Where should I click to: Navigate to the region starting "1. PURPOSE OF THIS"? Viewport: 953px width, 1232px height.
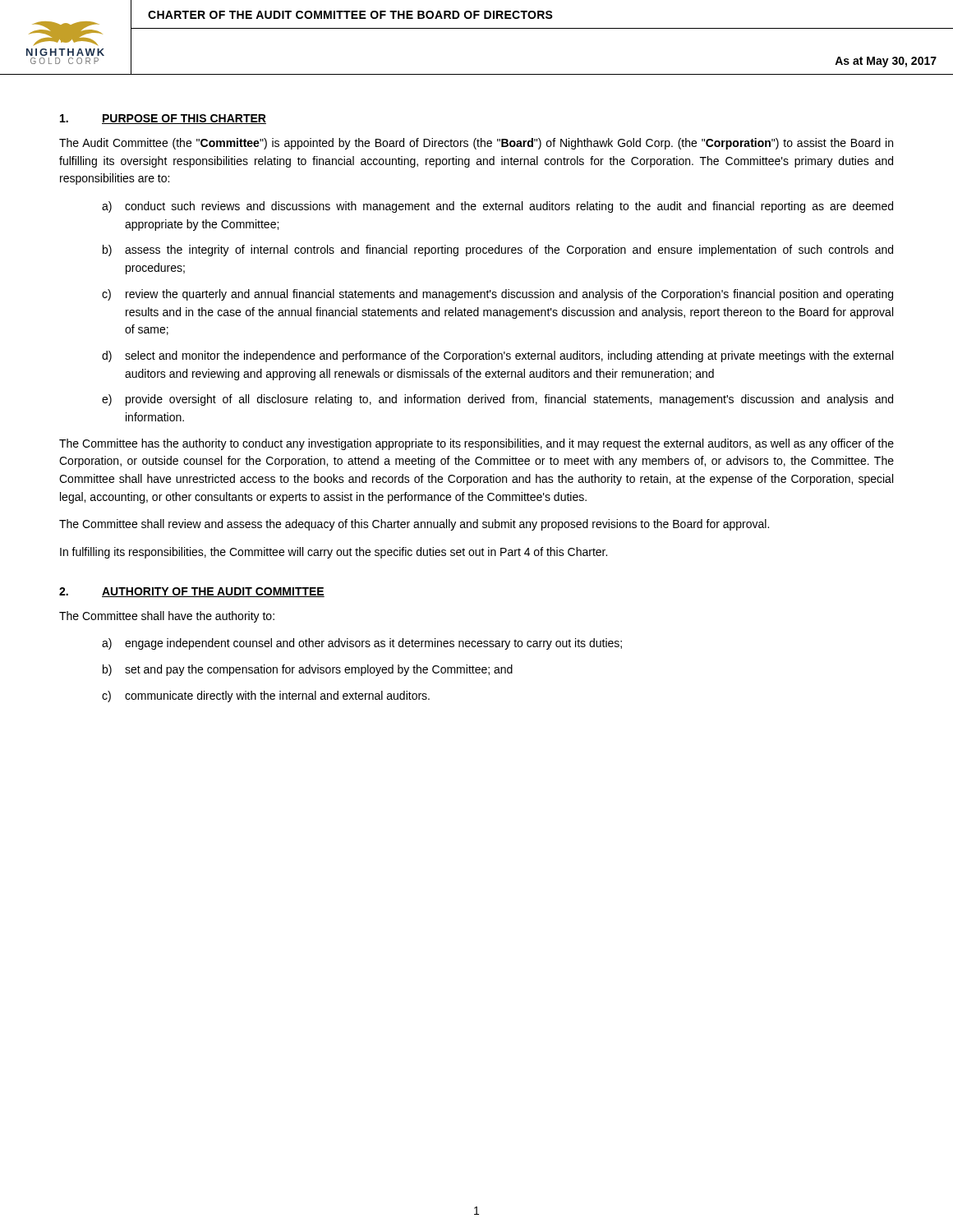coord(163,118)
